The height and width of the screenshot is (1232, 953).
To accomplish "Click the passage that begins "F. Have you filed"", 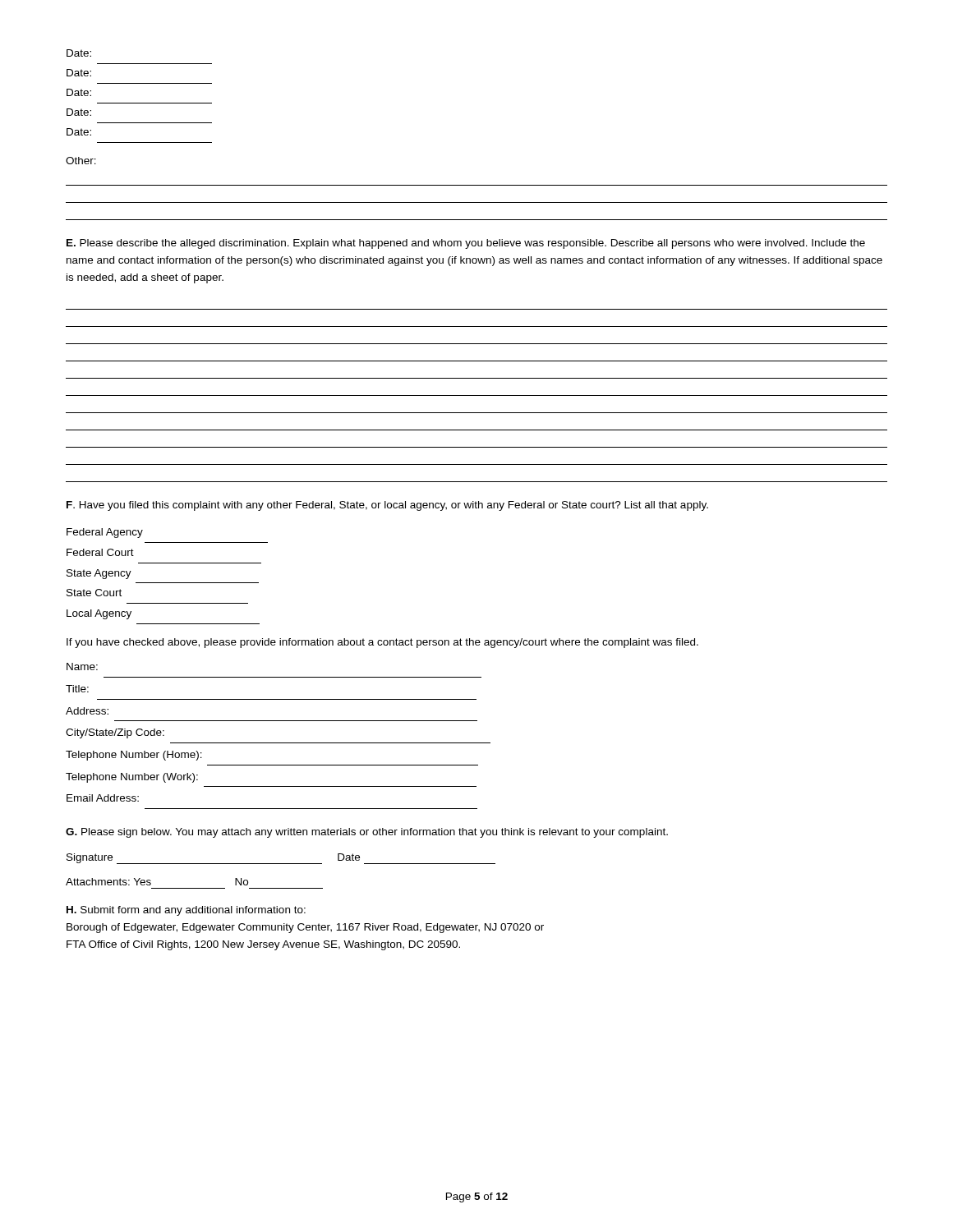I will coord(387,505).
